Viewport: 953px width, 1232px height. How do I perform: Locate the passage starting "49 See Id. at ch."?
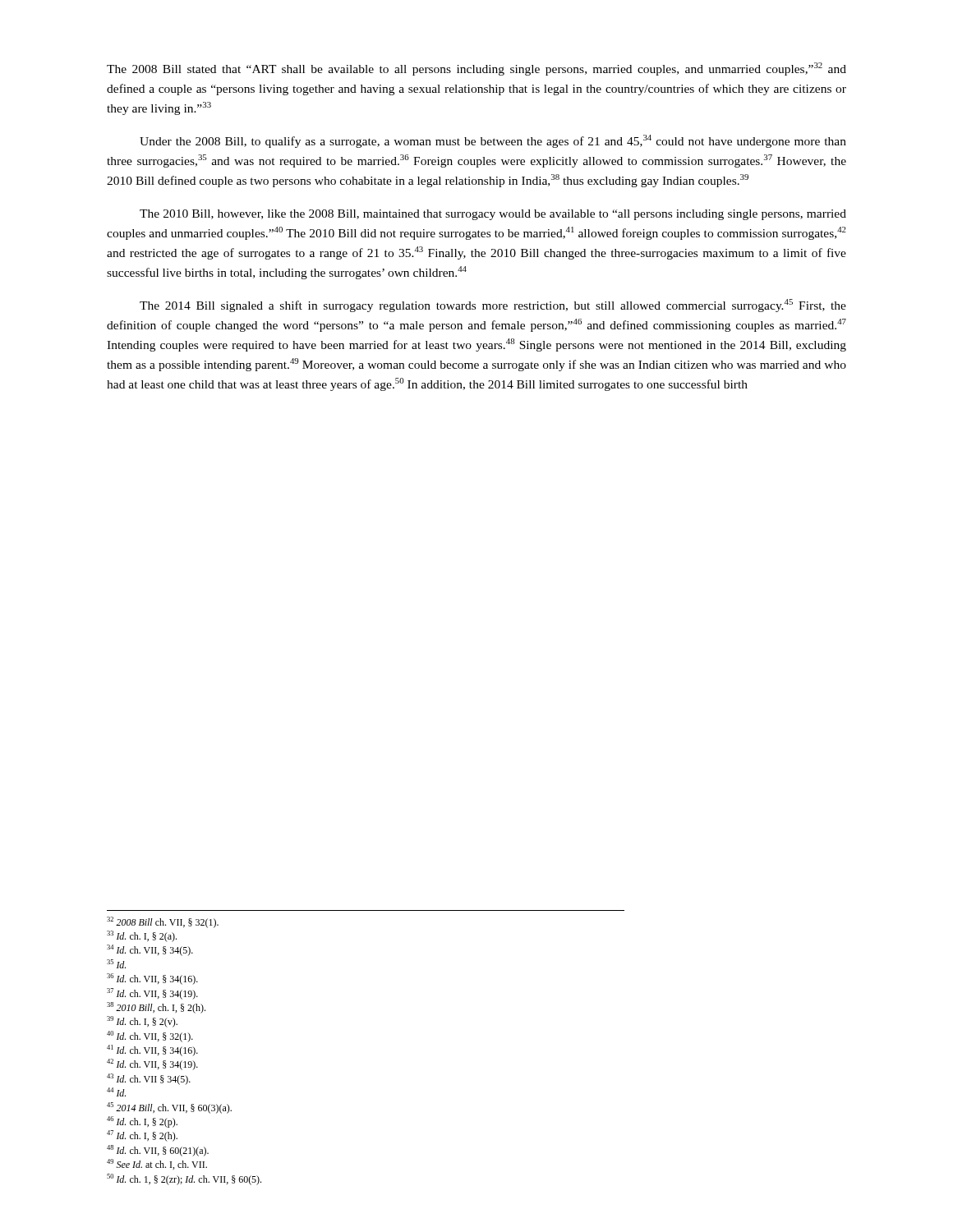[x=157, y=1164]
